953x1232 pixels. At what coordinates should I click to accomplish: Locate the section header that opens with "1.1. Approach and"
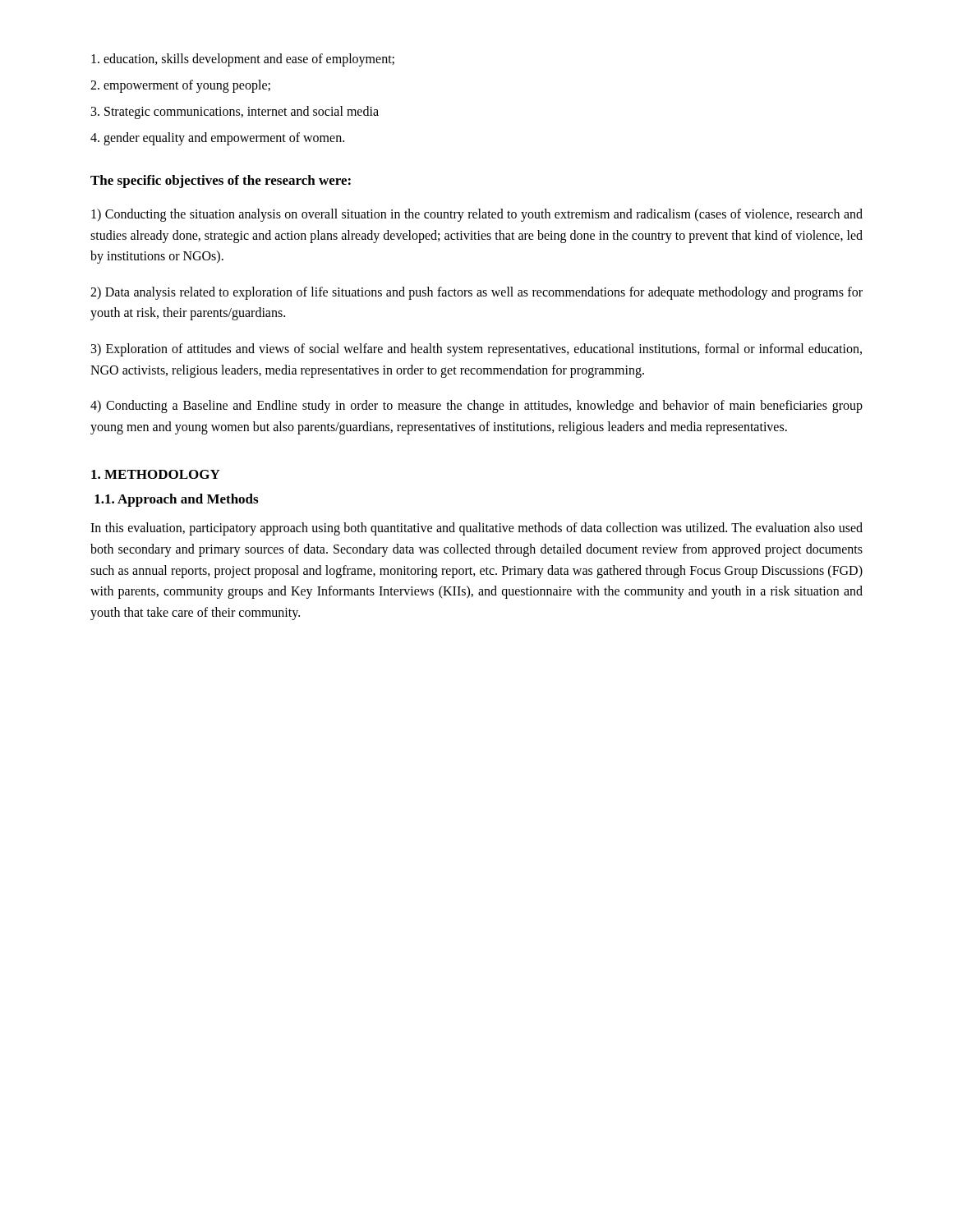(x=174, y=499)
